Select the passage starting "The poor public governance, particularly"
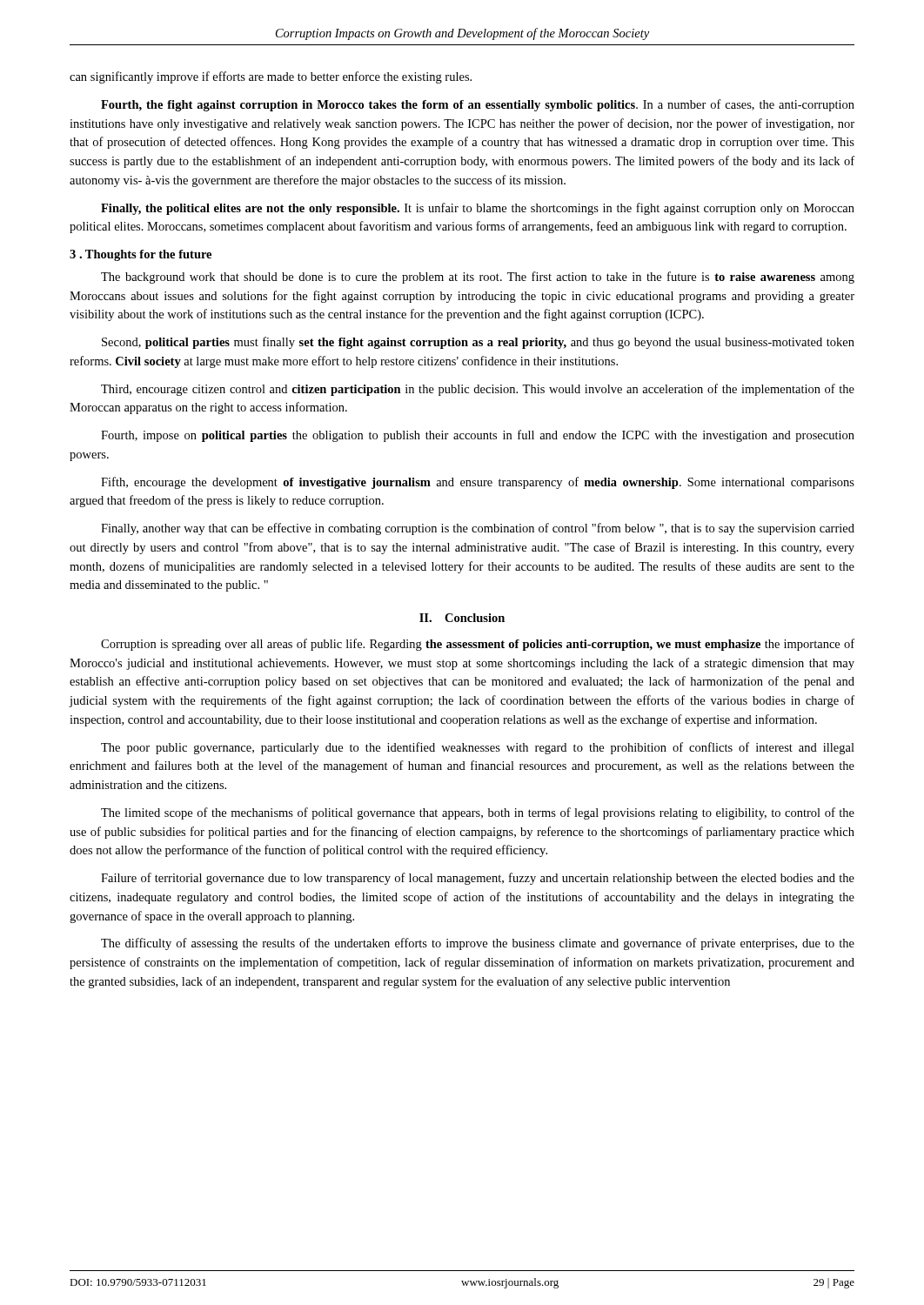Screen dimensions: 1305x924 [x=462, y=767]
